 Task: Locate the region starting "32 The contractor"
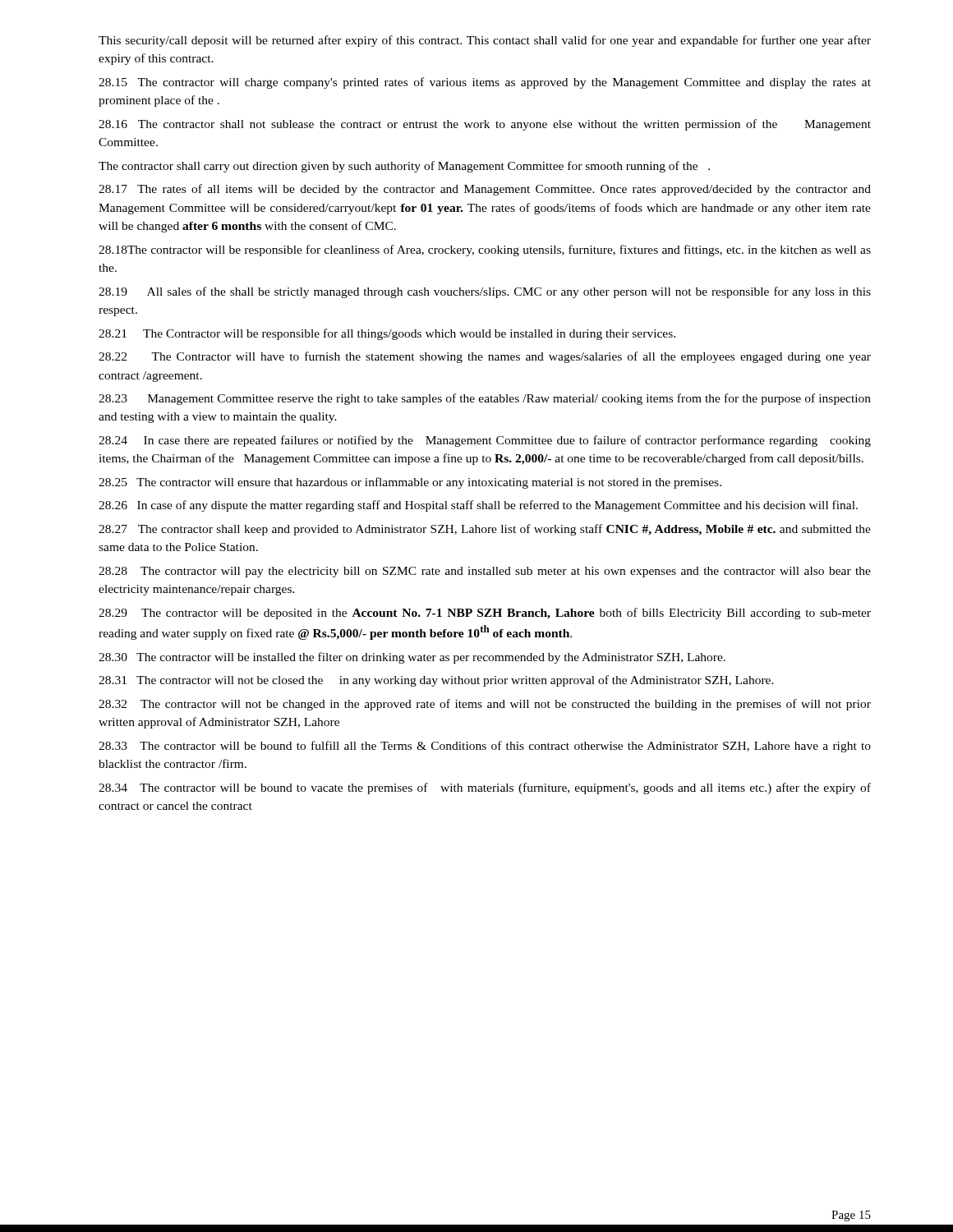485,713
